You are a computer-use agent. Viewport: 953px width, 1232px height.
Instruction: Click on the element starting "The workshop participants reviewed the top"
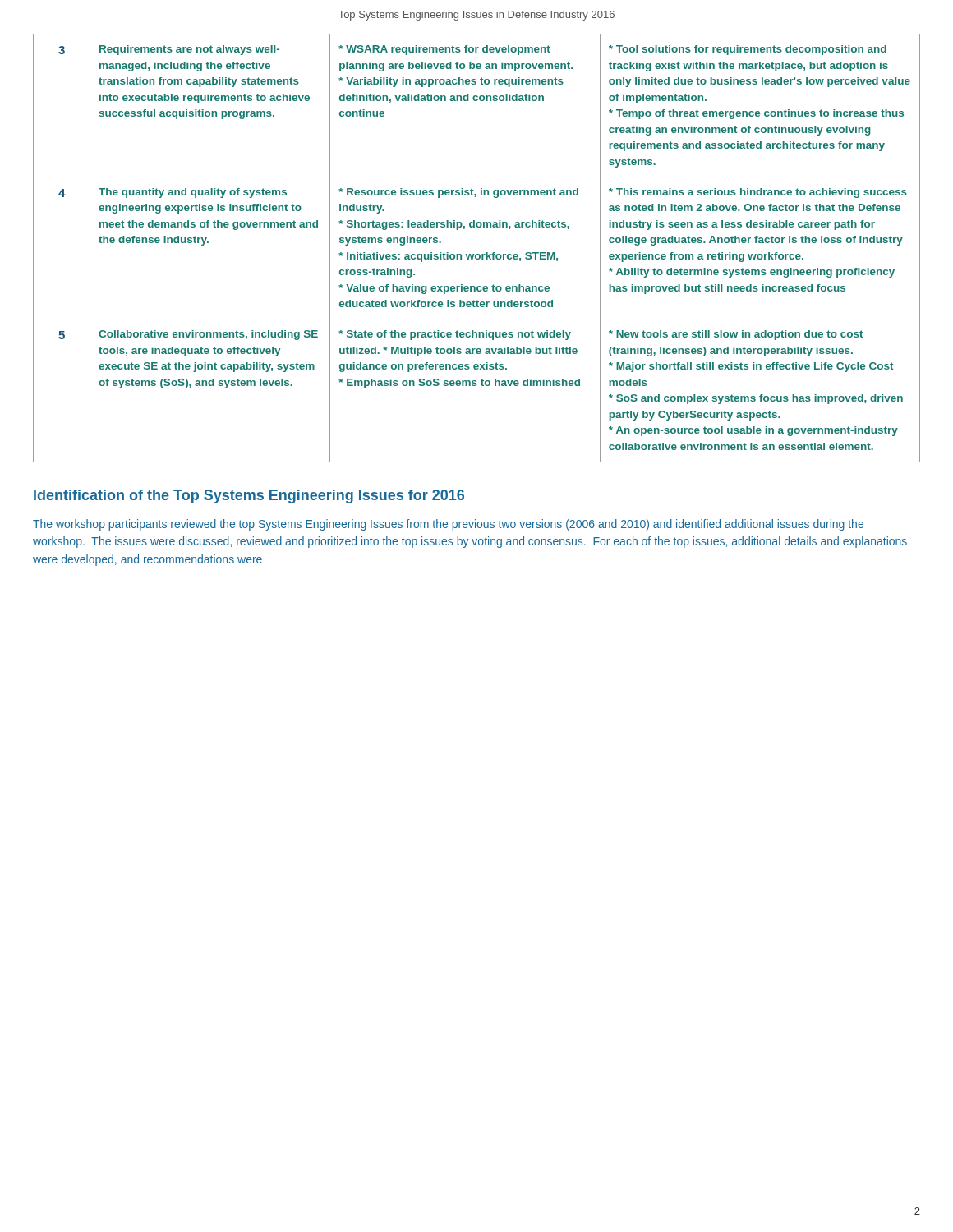click(470, 541)
